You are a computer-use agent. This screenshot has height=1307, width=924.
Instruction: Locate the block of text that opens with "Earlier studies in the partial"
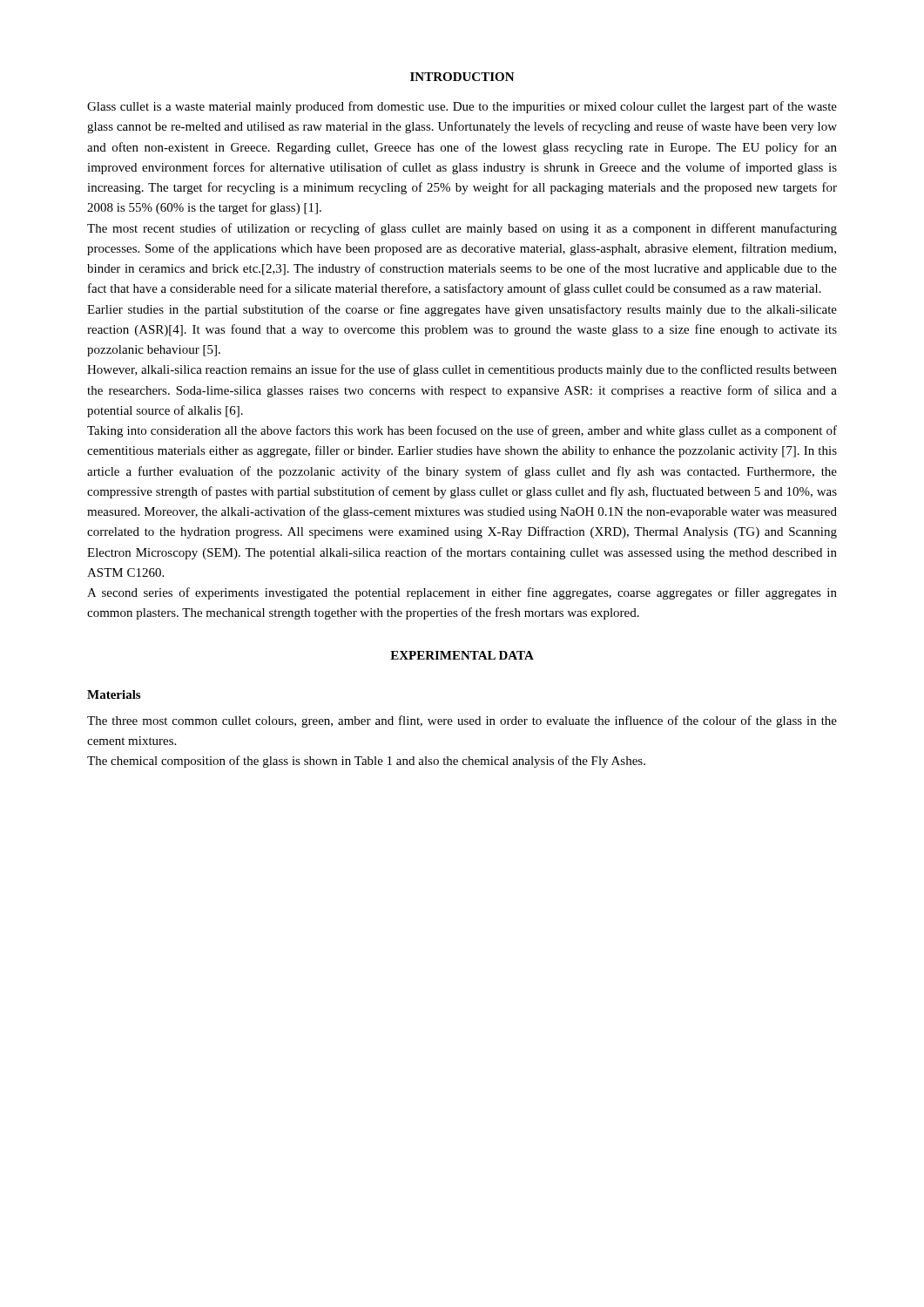tap(462, 330)
